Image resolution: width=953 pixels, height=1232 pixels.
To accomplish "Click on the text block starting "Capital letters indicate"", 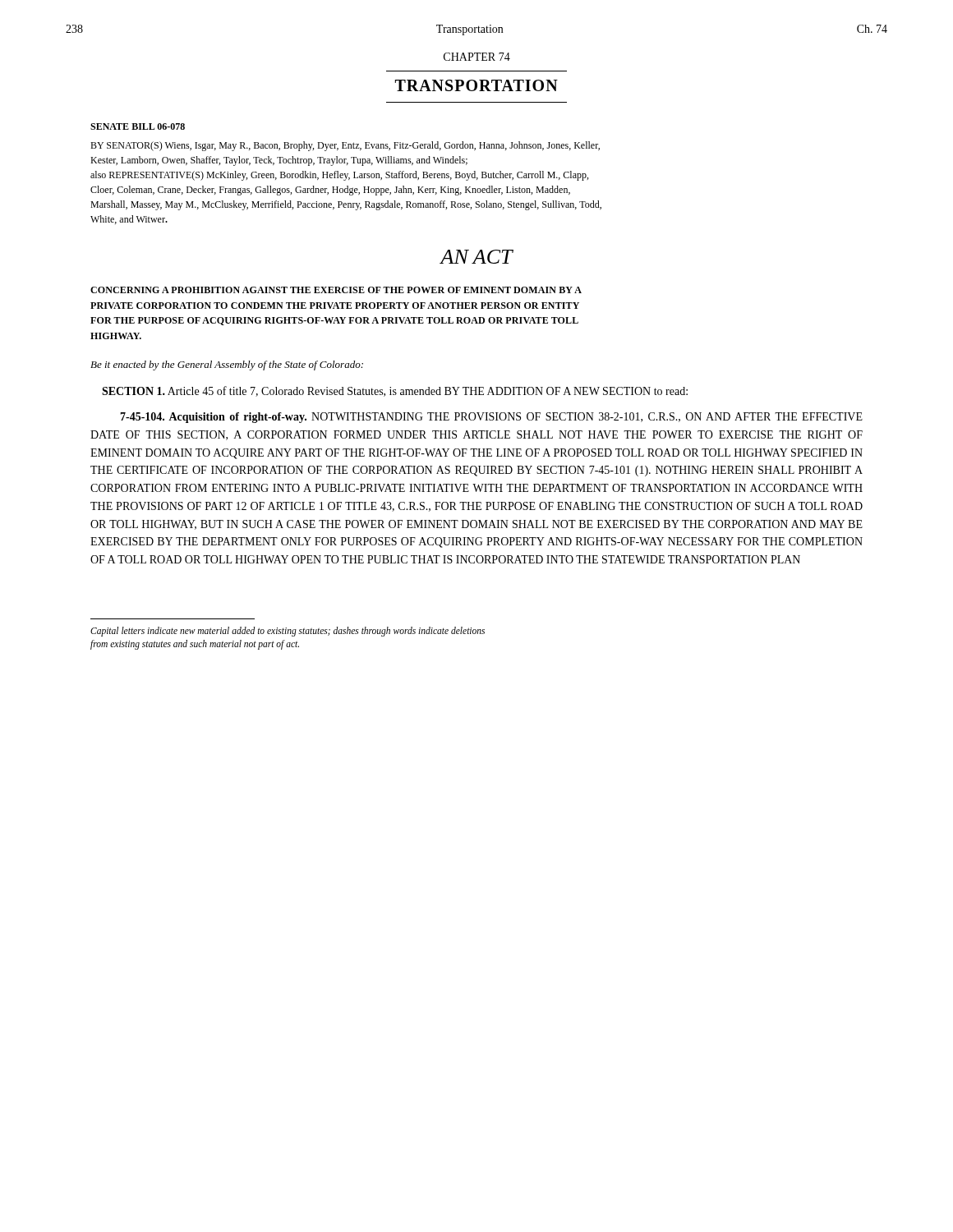I will click(288, 637).
